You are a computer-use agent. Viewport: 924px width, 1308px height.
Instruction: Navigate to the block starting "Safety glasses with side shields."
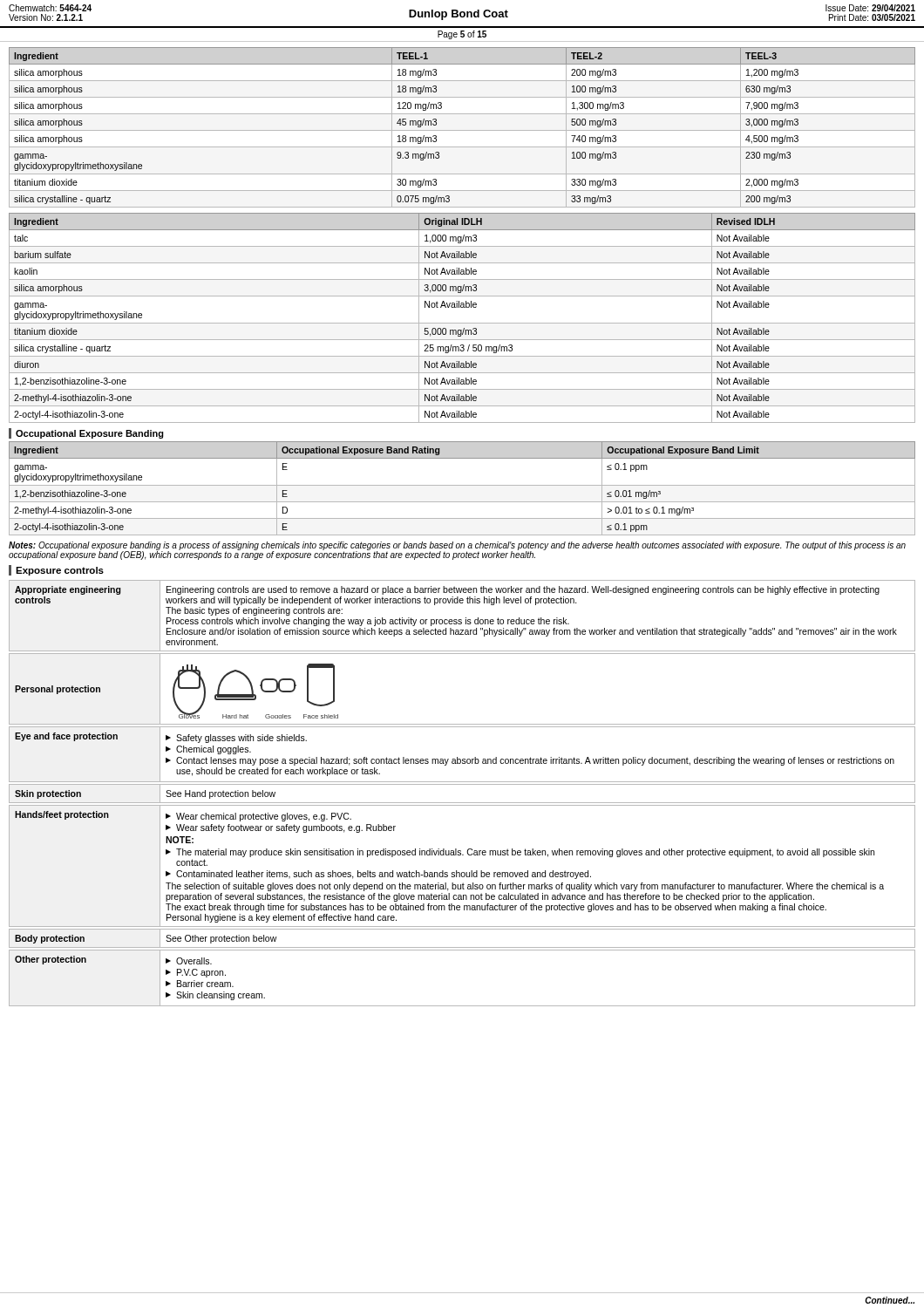(x=537, y=754)
